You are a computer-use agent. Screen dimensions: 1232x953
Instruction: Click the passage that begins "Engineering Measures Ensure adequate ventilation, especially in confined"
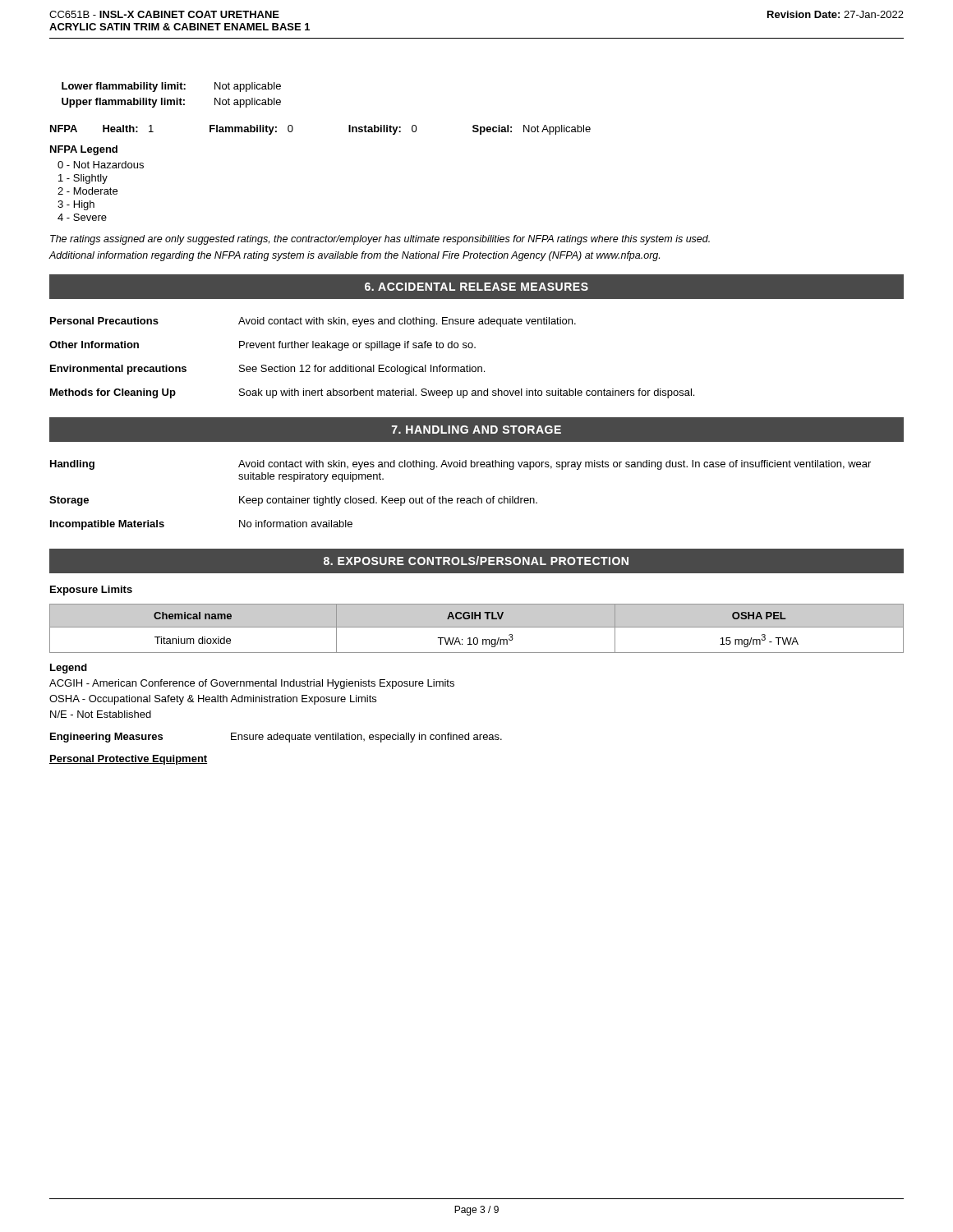coord(276,737)
